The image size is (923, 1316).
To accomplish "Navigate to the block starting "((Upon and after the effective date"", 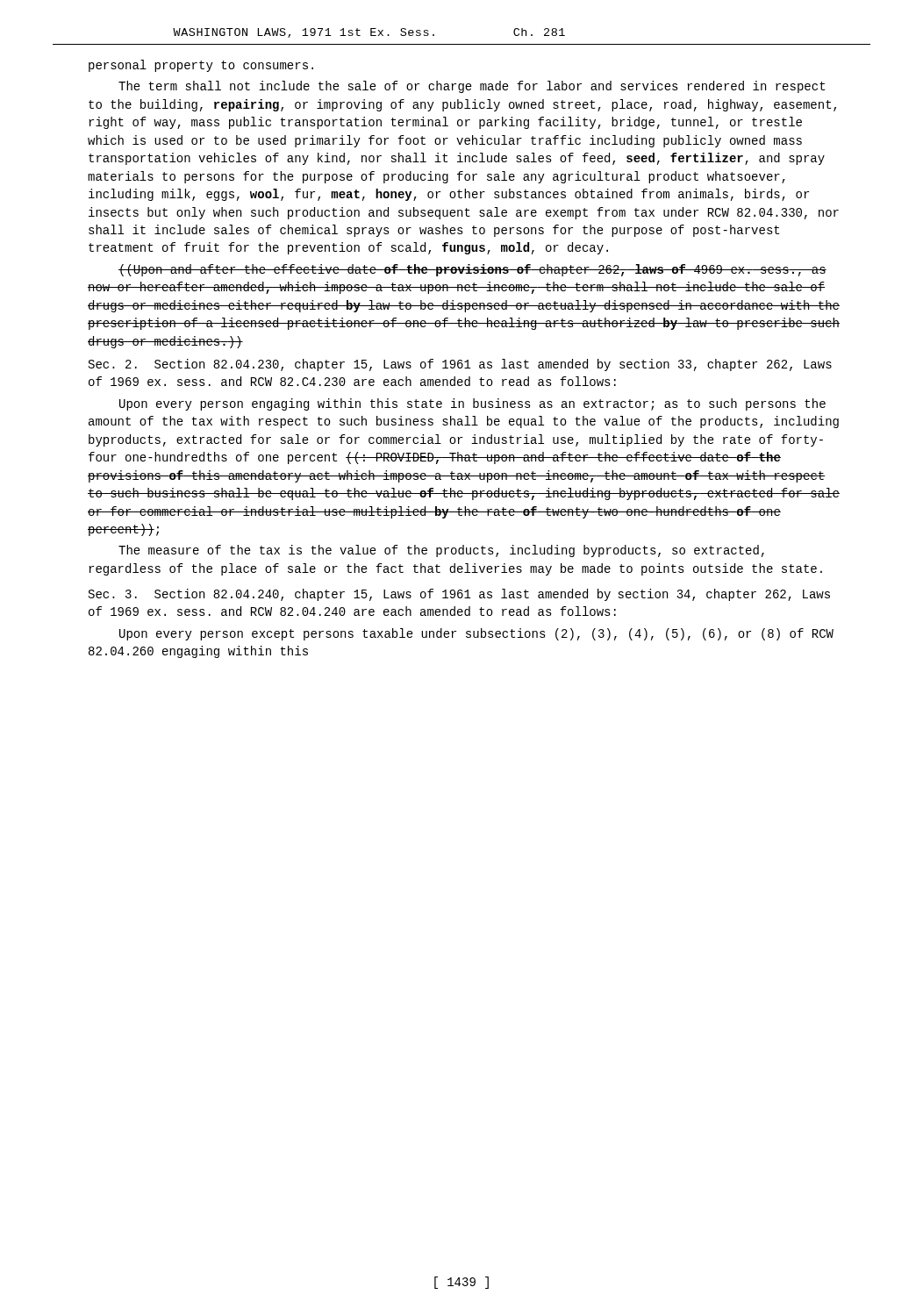I will 464,306.
